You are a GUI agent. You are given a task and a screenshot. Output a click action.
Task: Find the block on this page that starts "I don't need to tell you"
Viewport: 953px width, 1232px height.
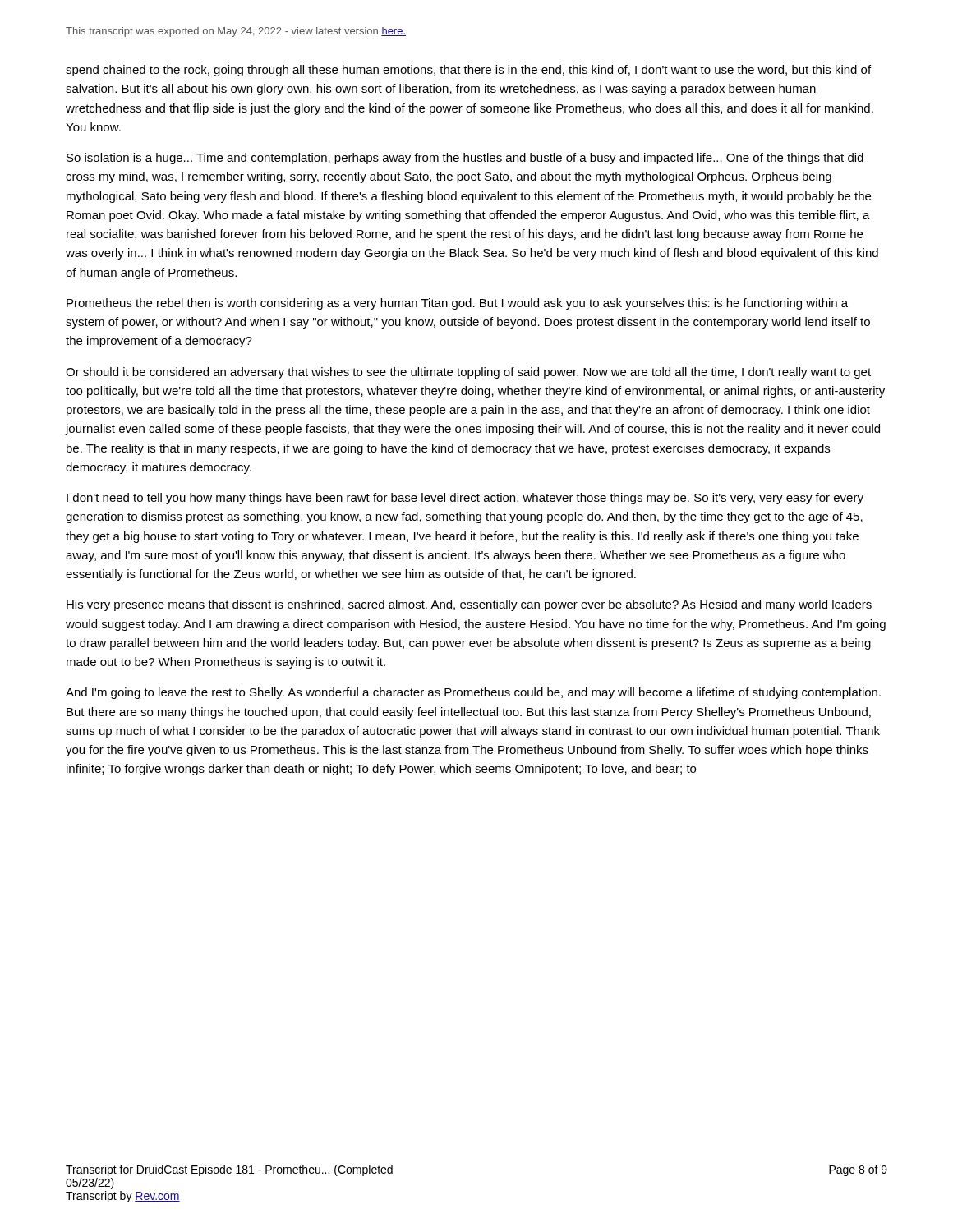(x=465, y=535)
